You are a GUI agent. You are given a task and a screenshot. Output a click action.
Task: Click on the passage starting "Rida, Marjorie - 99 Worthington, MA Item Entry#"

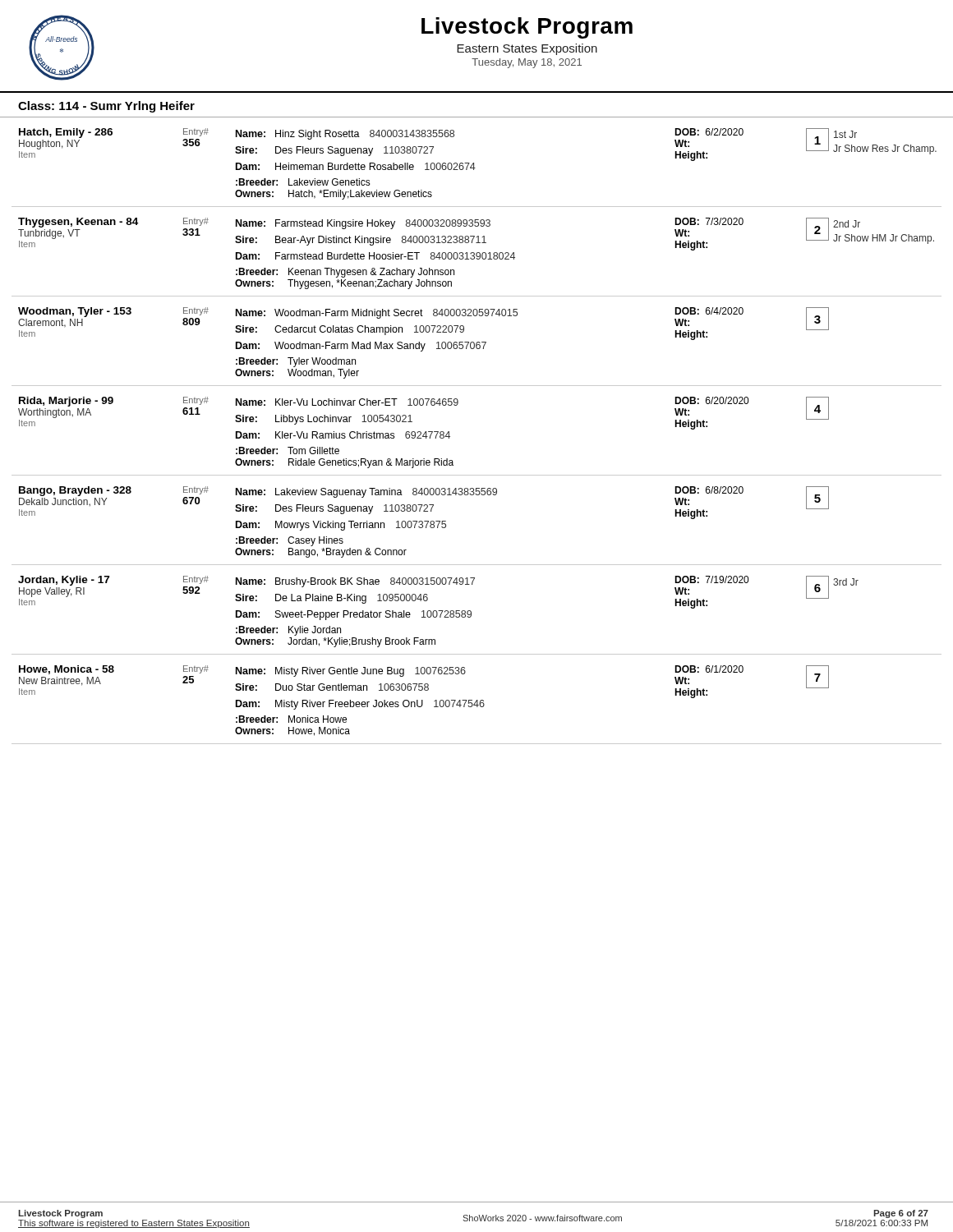[424, 432]
